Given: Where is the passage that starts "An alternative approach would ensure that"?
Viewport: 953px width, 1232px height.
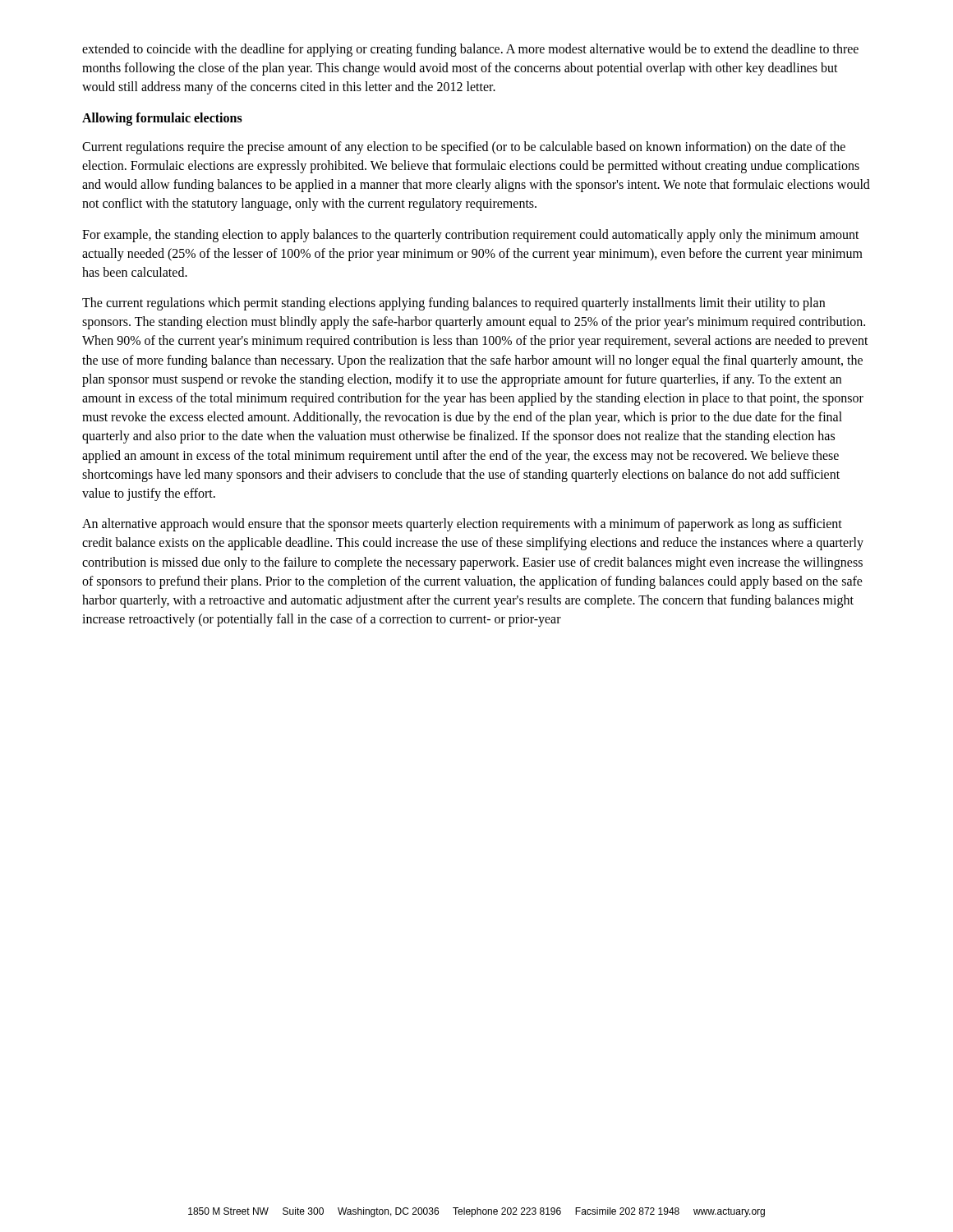Looking at the screenshot, I should click(476, 571).
